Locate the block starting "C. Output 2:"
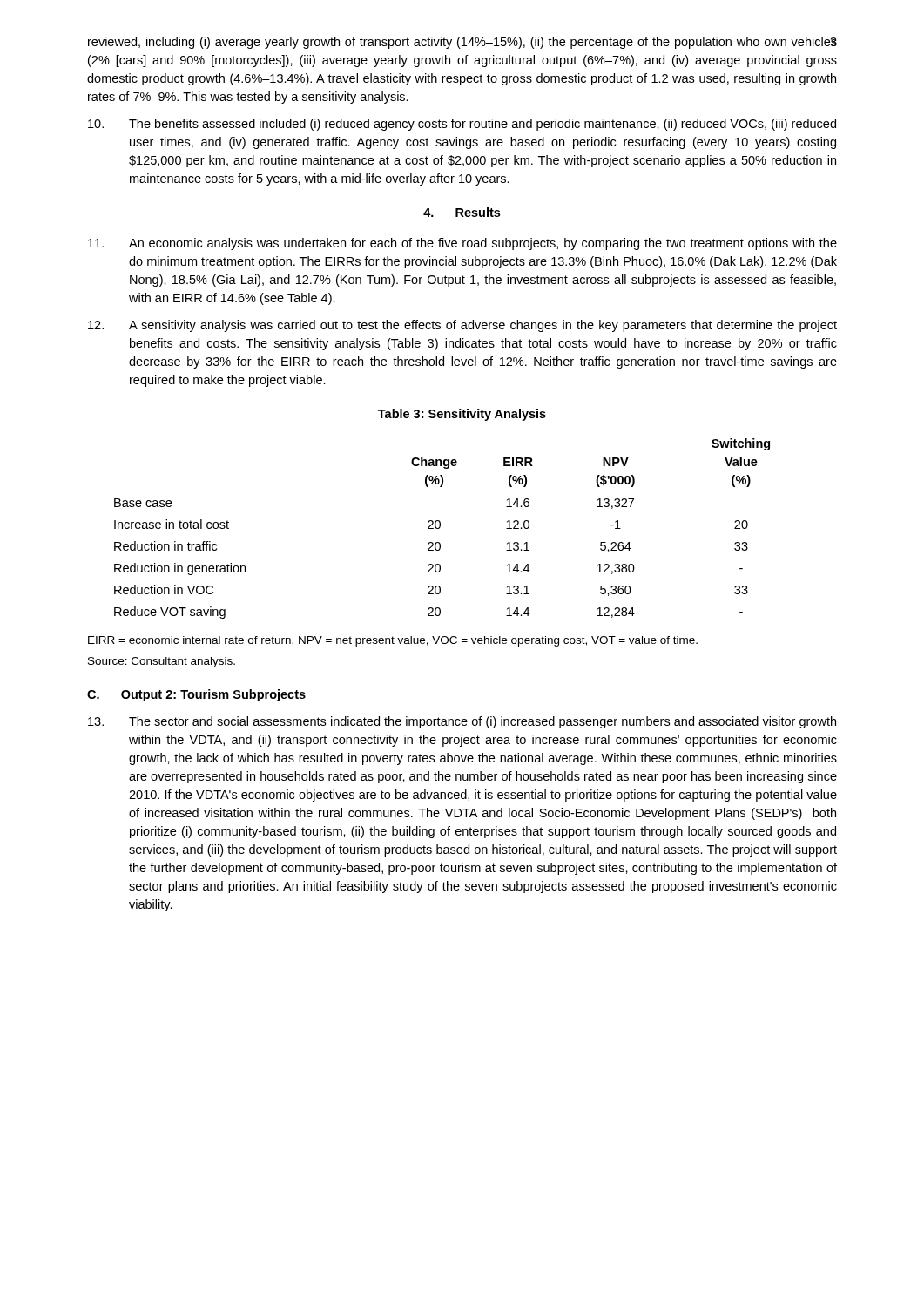 (x=196, y=694)
